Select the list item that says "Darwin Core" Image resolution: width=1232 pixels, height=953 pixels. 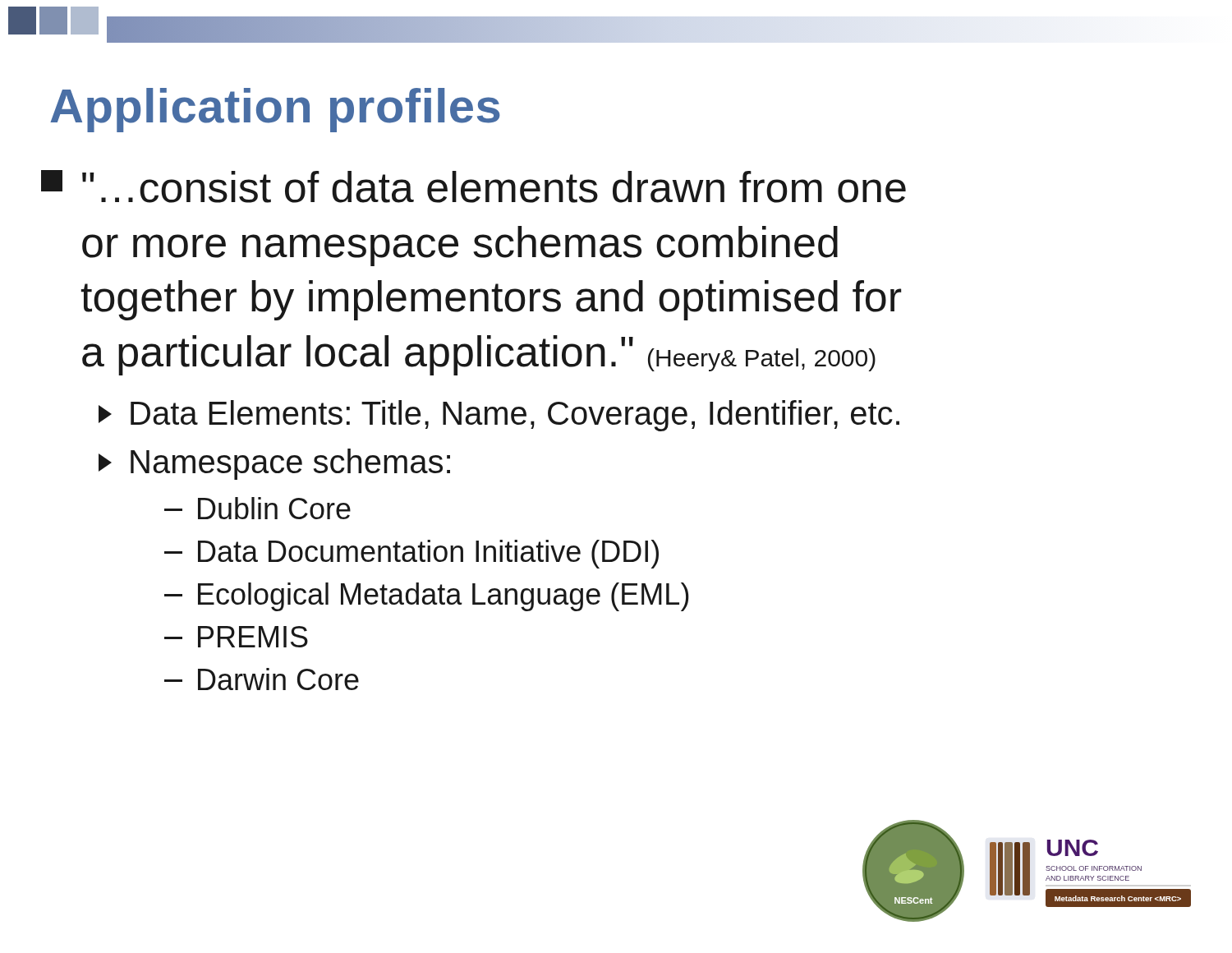click(262, 680)
